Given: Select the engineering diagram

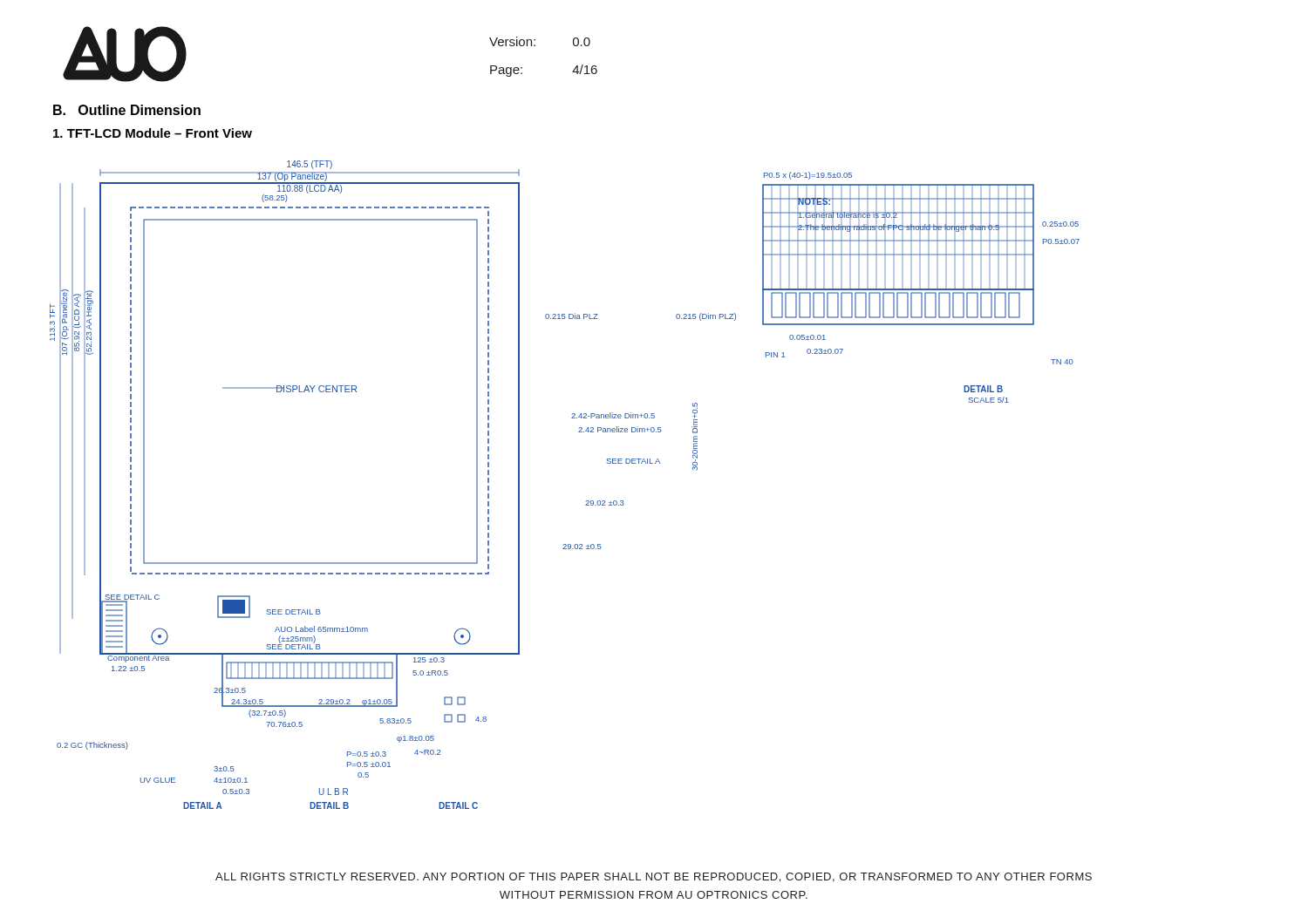Looking at the screenshot, I should [x=658, y=479].
